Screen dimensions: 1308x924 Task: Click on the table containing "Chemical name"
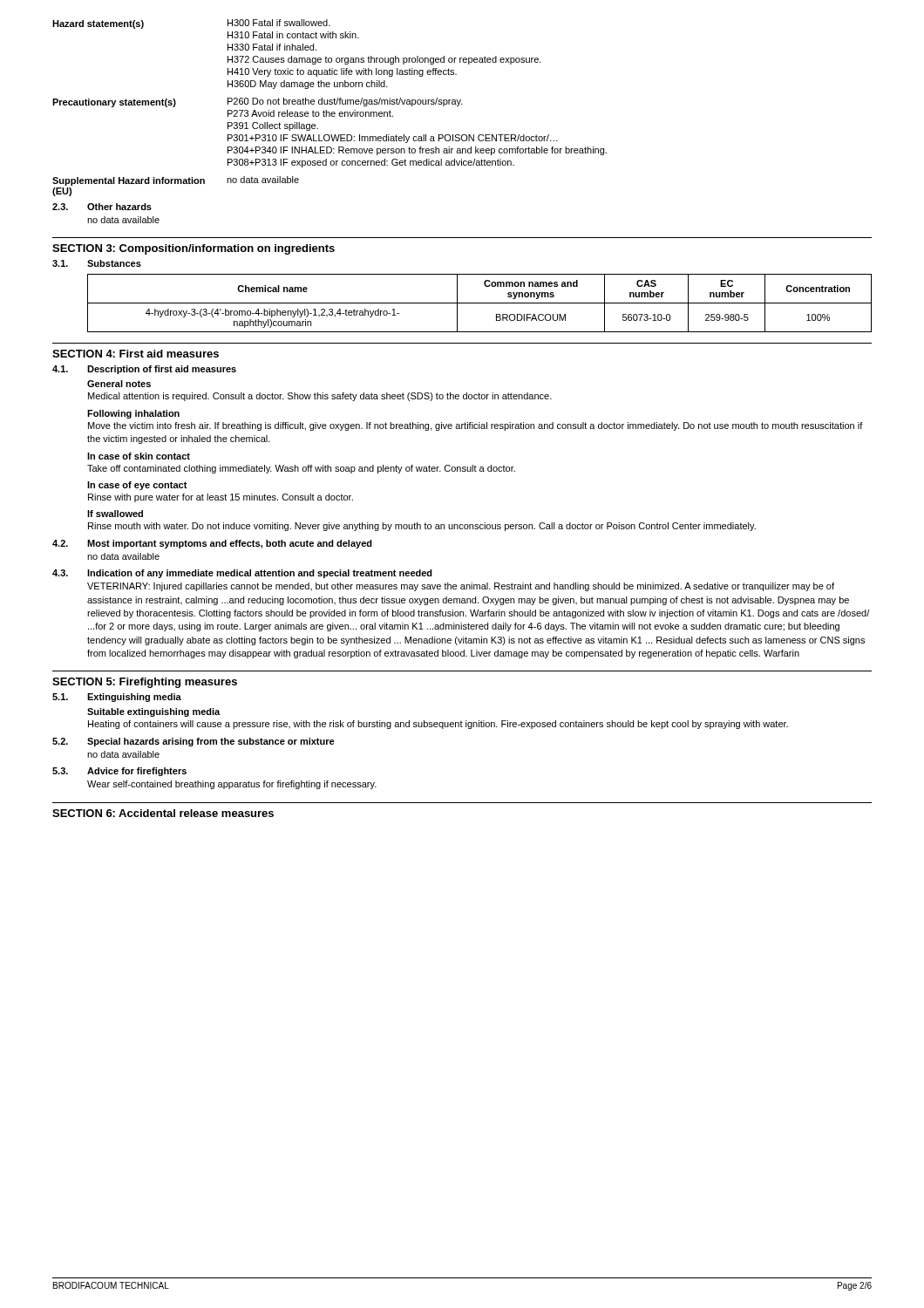pyautogui.click(x=479, y=303)
